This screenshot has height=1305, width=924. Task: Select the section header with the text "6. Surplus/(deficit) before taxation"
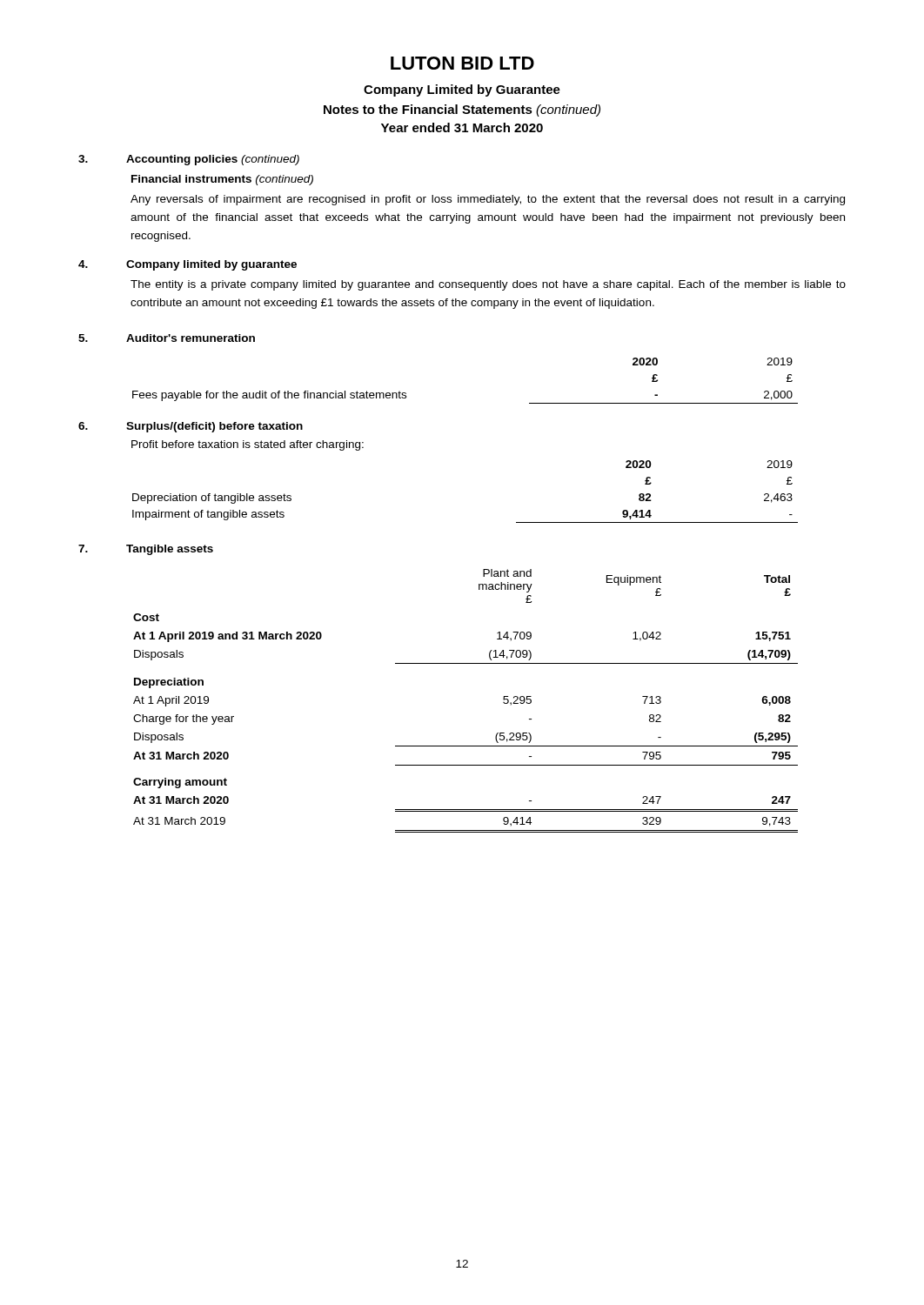click(x=191, y=426)
